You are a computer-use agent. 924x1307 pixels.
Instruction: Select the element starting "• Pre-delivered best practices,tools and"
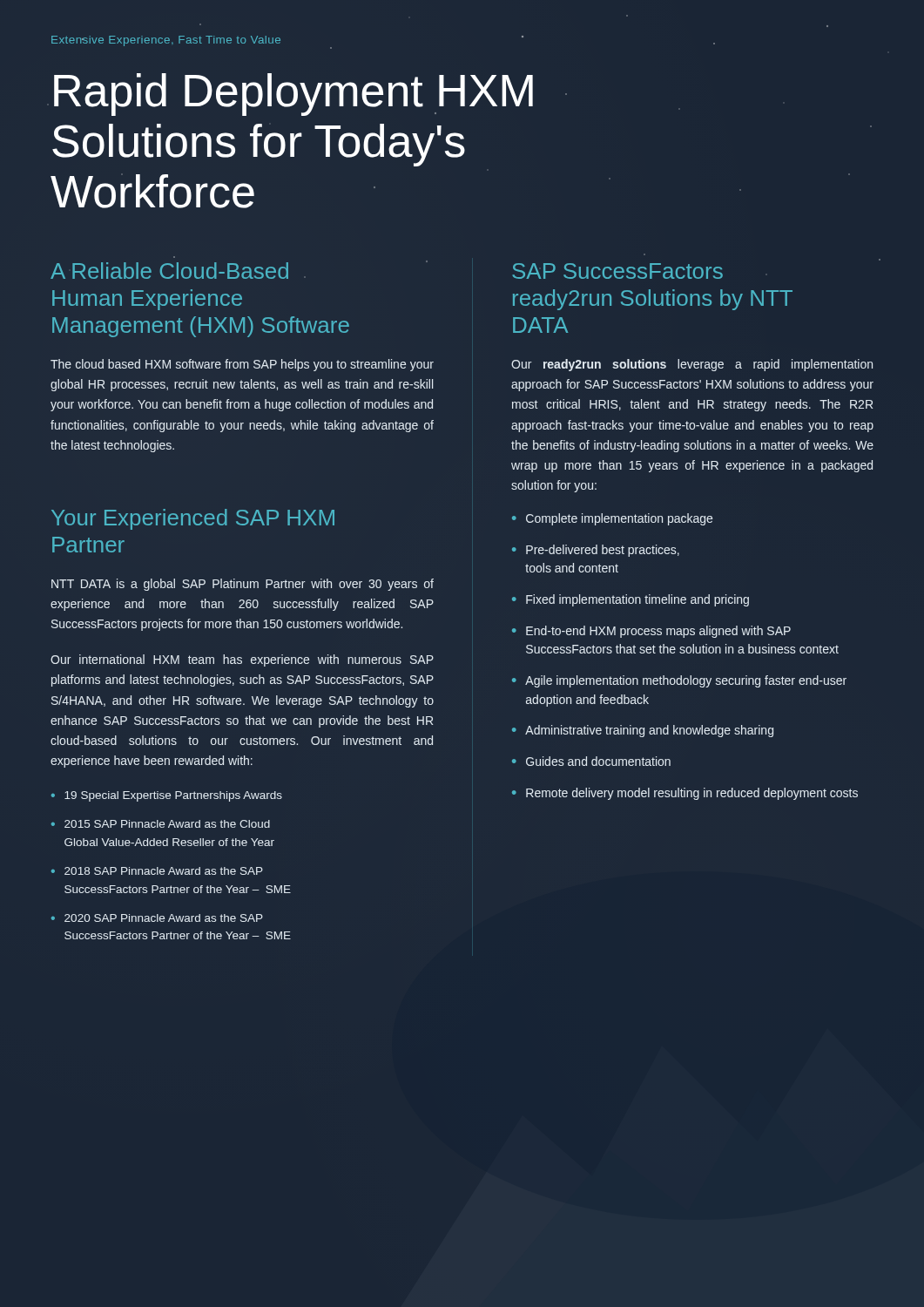tap(596, 551)
